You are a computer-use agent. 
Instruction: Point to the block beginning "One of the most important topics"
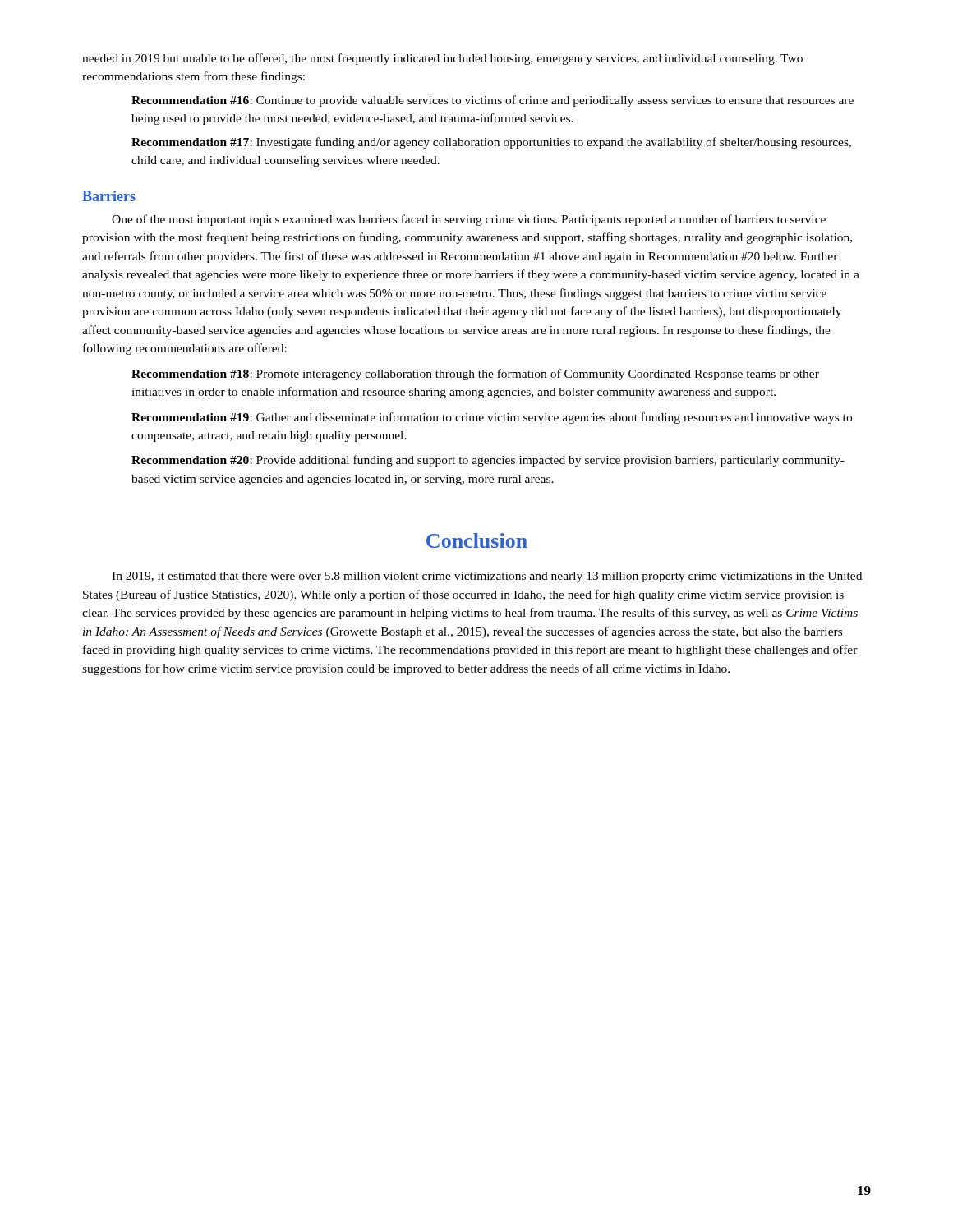point(471,283)
